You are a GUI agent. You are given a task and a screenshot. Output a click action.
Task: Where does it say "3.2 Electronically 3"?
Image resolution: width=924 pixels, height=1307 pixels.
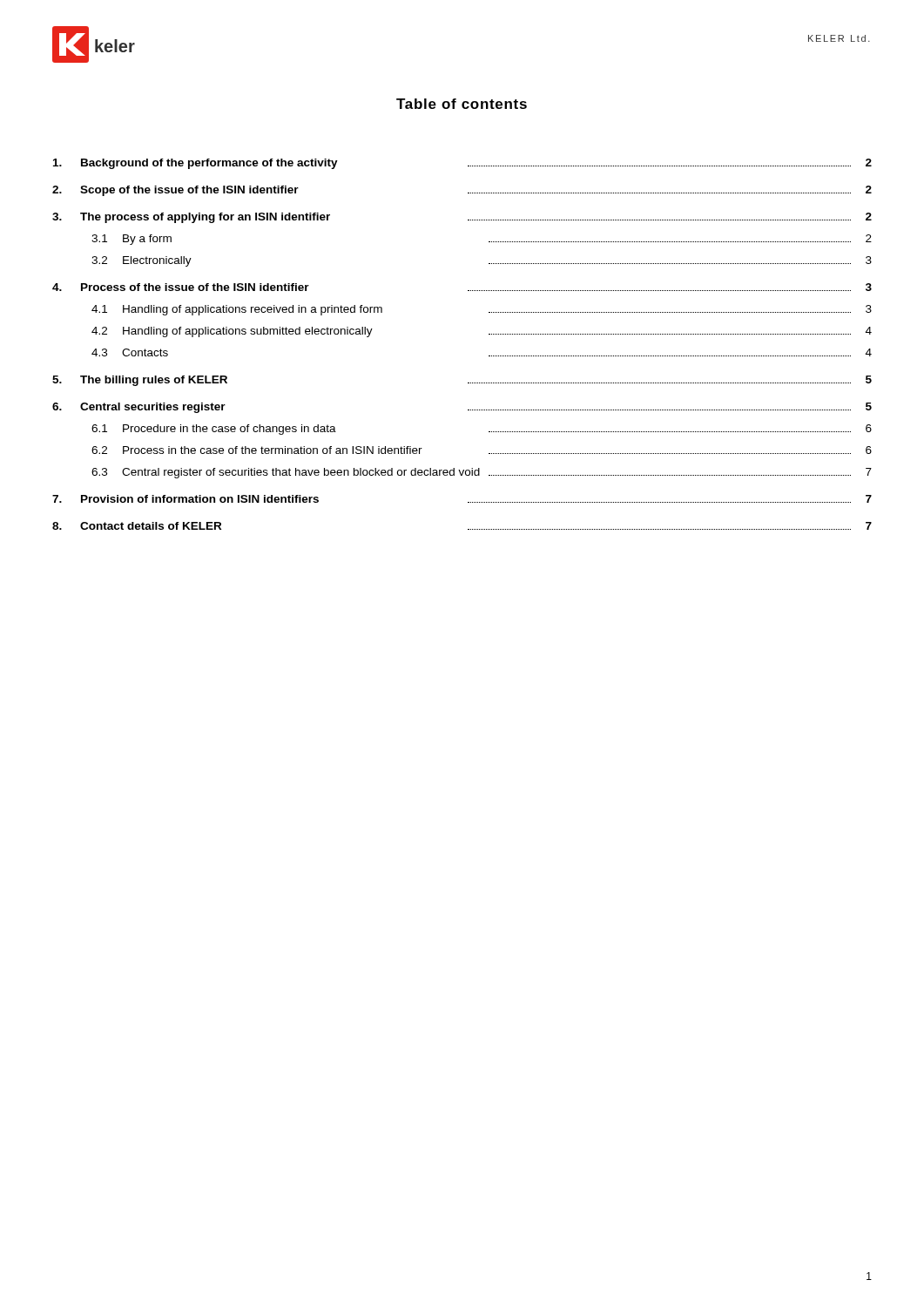[482, 261]
